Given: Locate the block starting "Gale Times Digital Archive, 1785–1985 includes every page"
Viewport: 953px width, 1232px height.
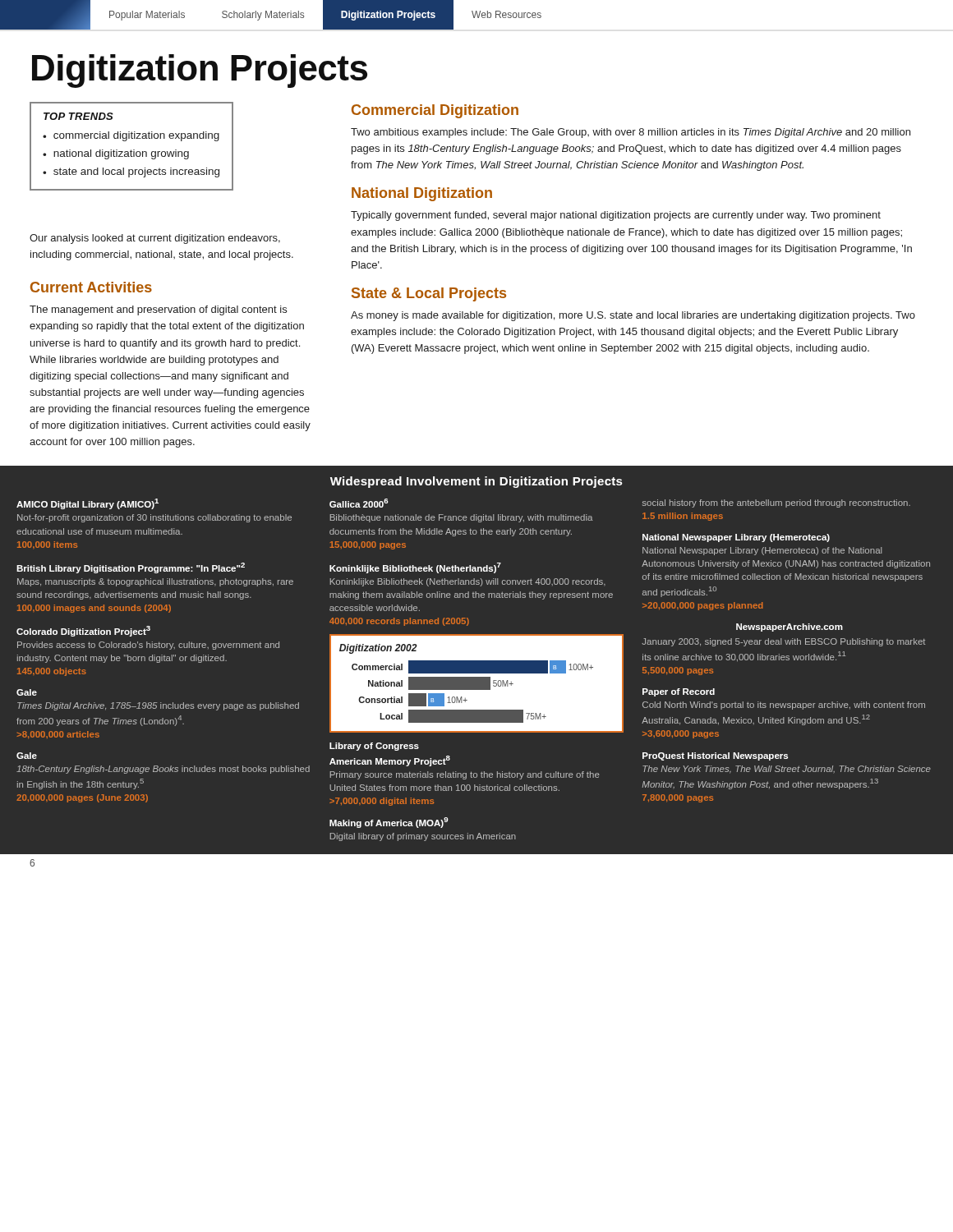Looking at the screenshot, I should coord(158,714).
